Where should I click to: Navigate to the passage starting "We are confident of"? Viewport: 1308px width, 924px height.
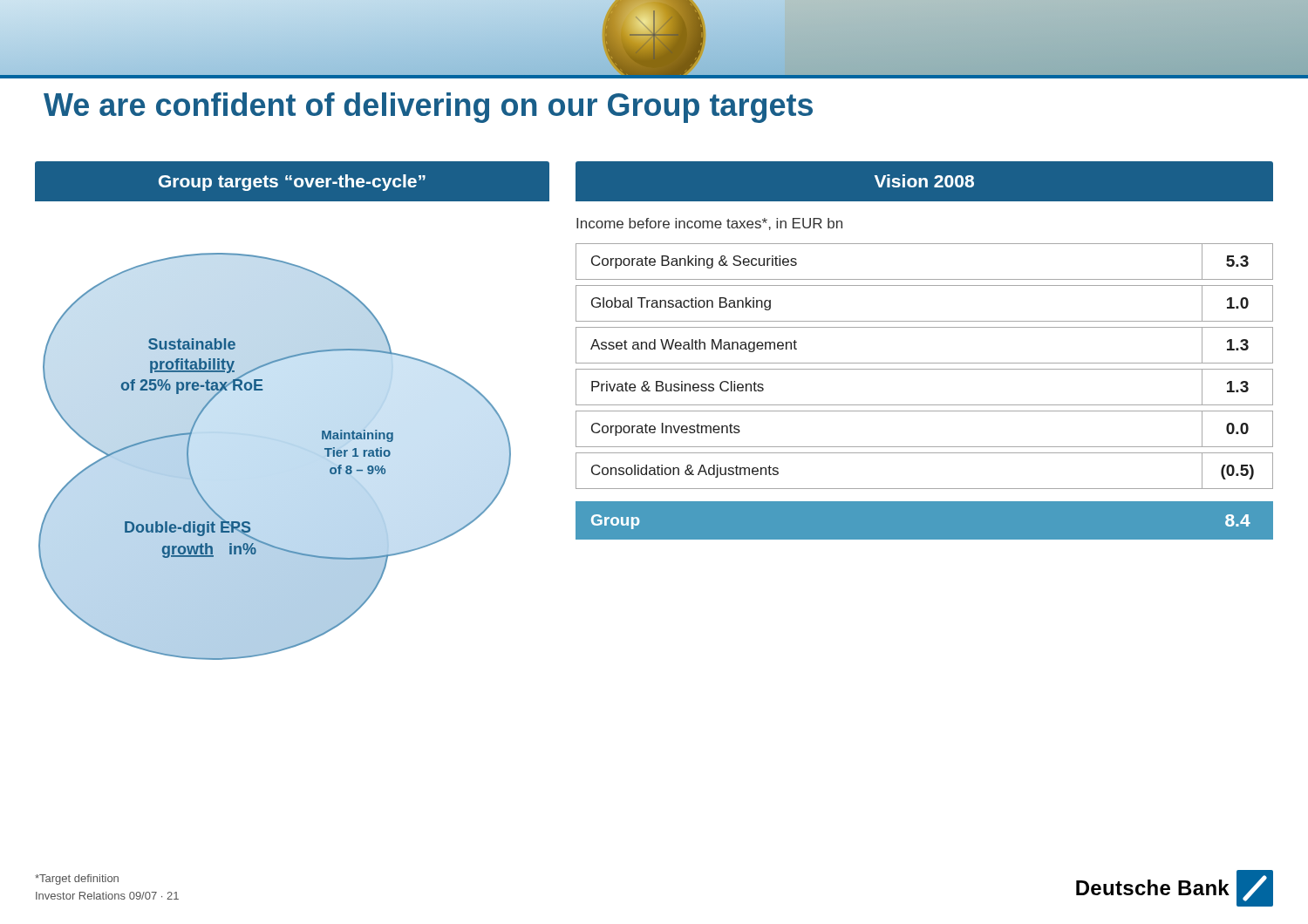(x=429, y=105)
